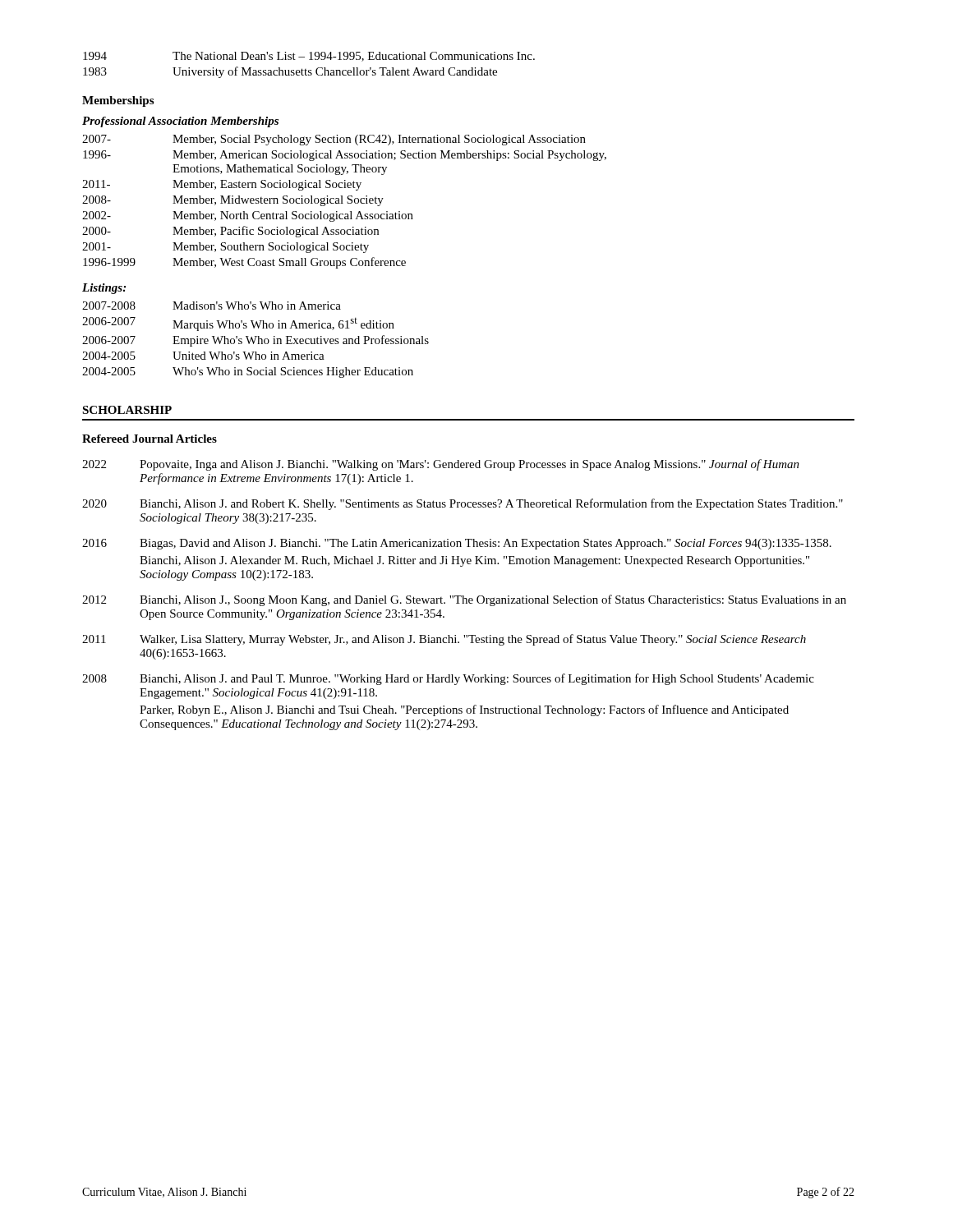Point to the text block starting "2002- Member, North"

(x=248, y=216)
